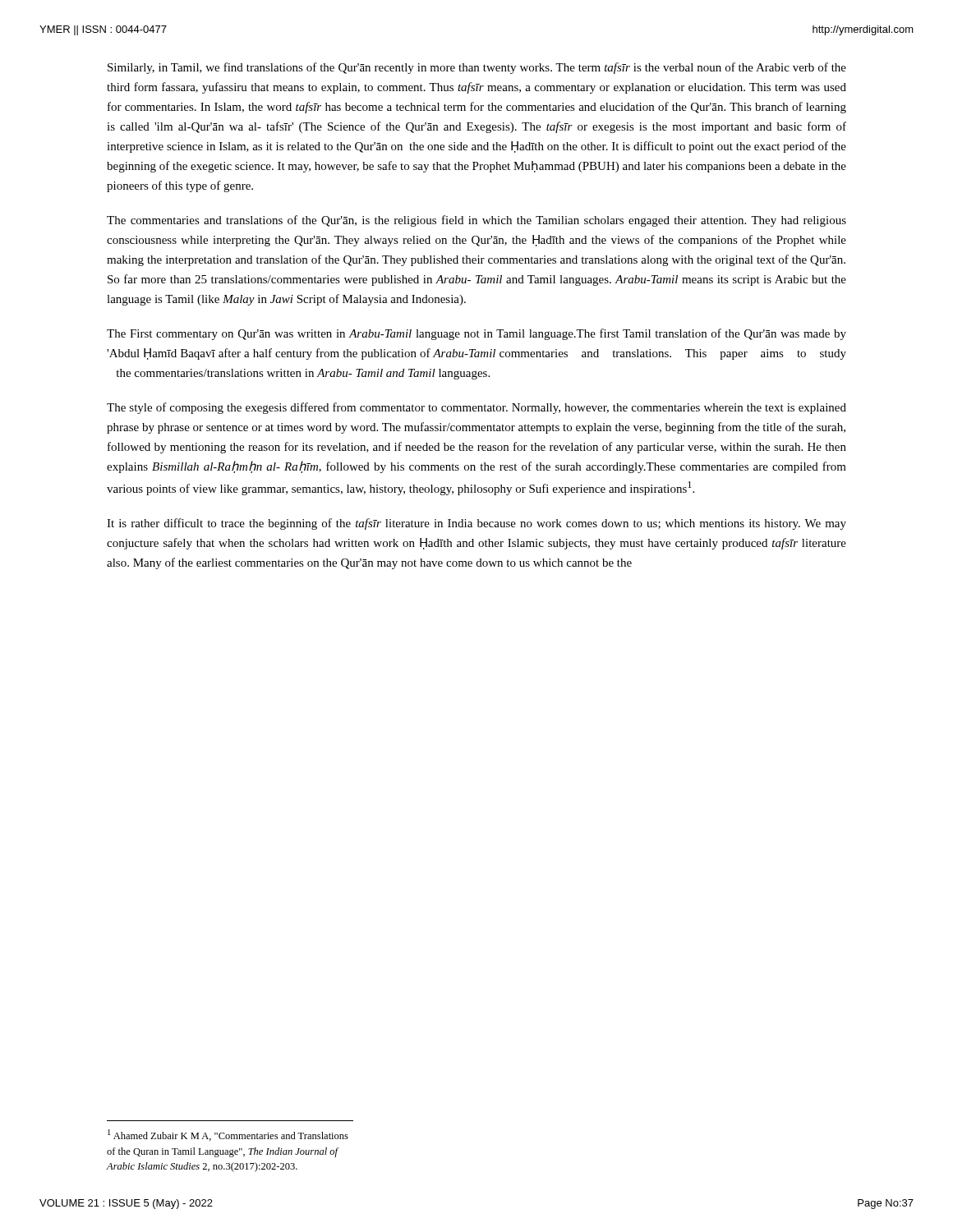
Task: Select the element starting "1 Ahamed Zubair K M A,"
Action: [x=228, y=1150]
